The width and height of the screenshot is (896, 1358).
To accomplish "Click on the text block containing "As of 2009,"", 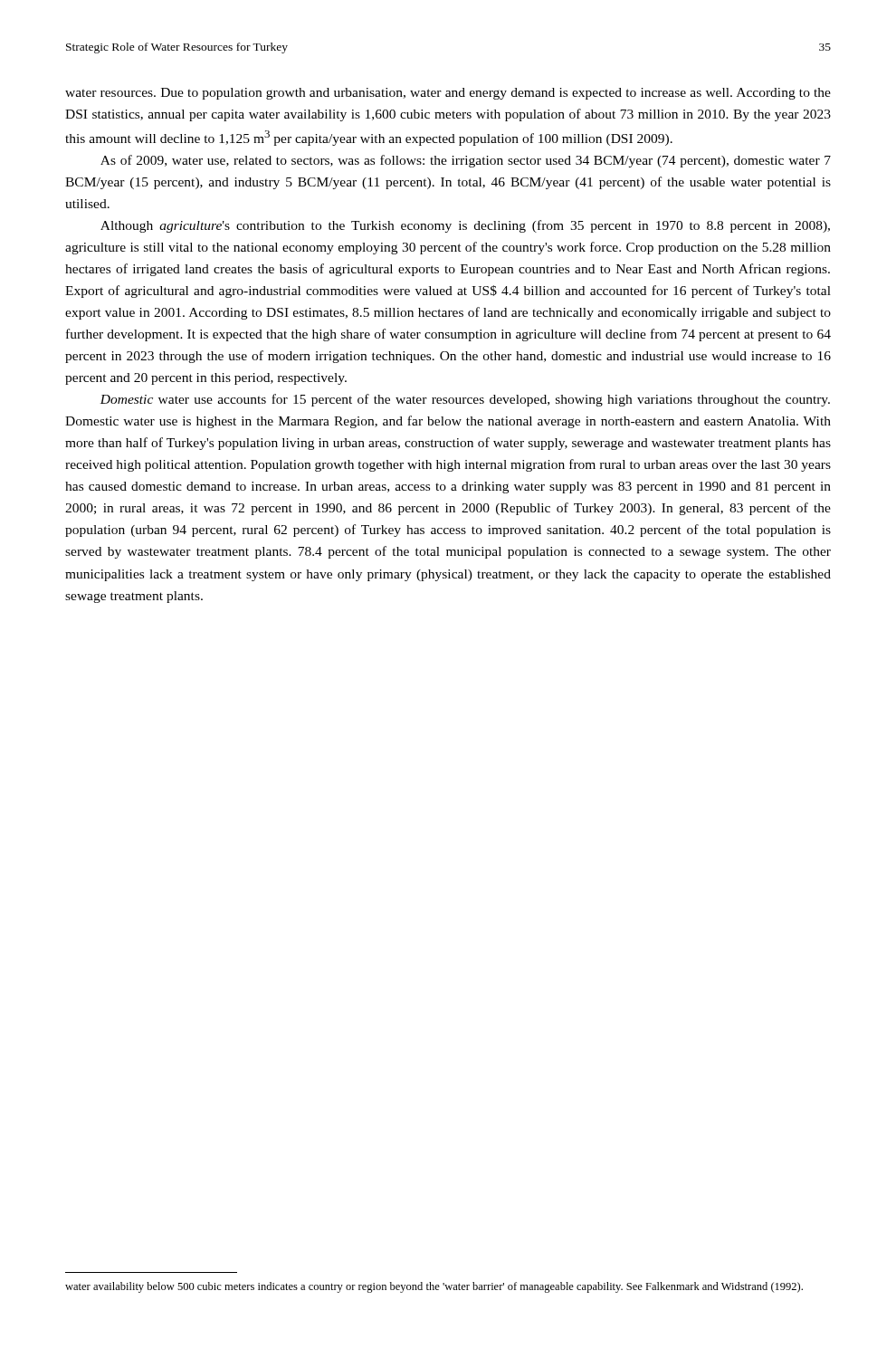I will [448, 182].
